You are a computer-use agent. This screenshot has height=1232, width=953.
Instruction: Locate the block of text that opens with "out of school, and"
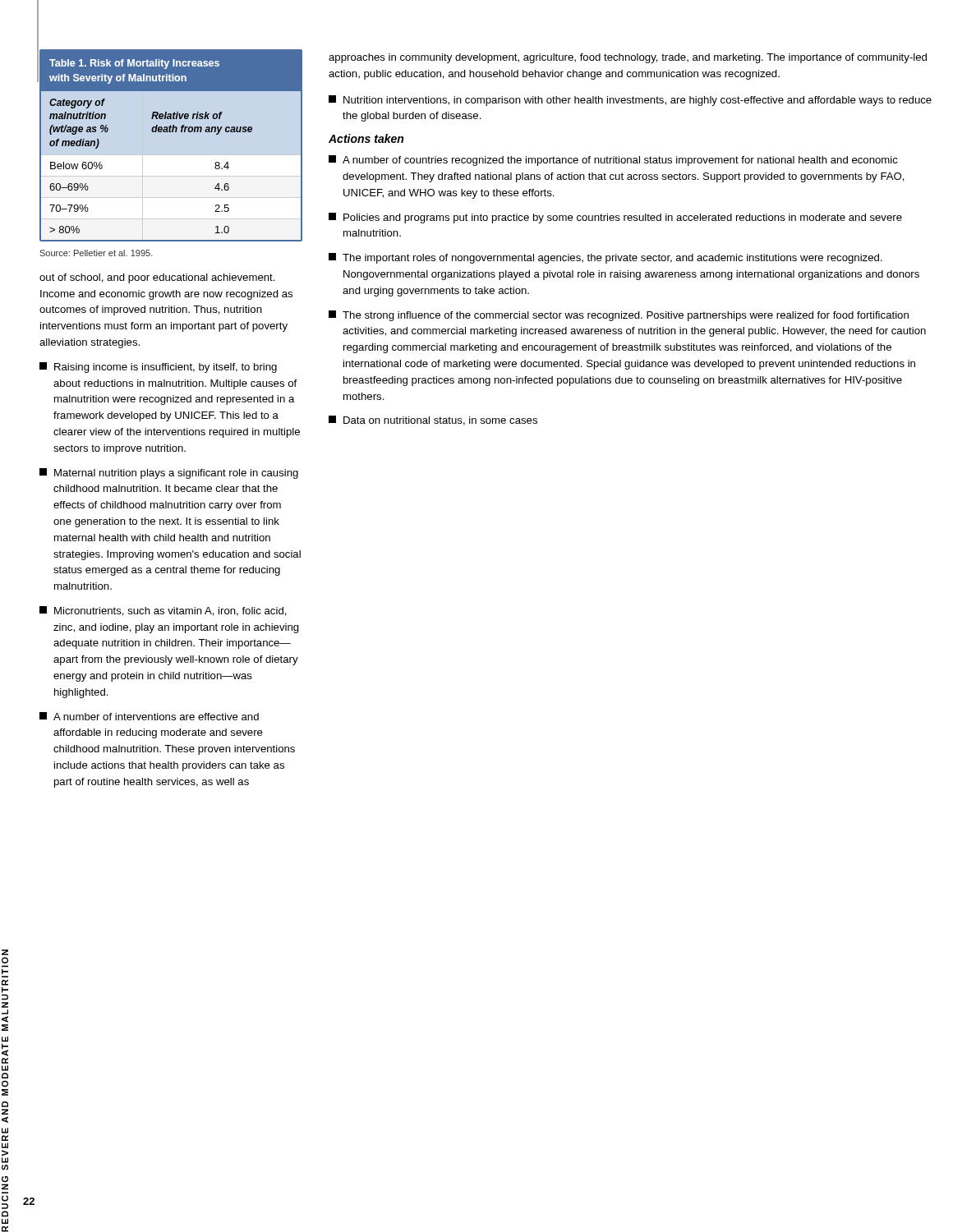pos(171,310)
